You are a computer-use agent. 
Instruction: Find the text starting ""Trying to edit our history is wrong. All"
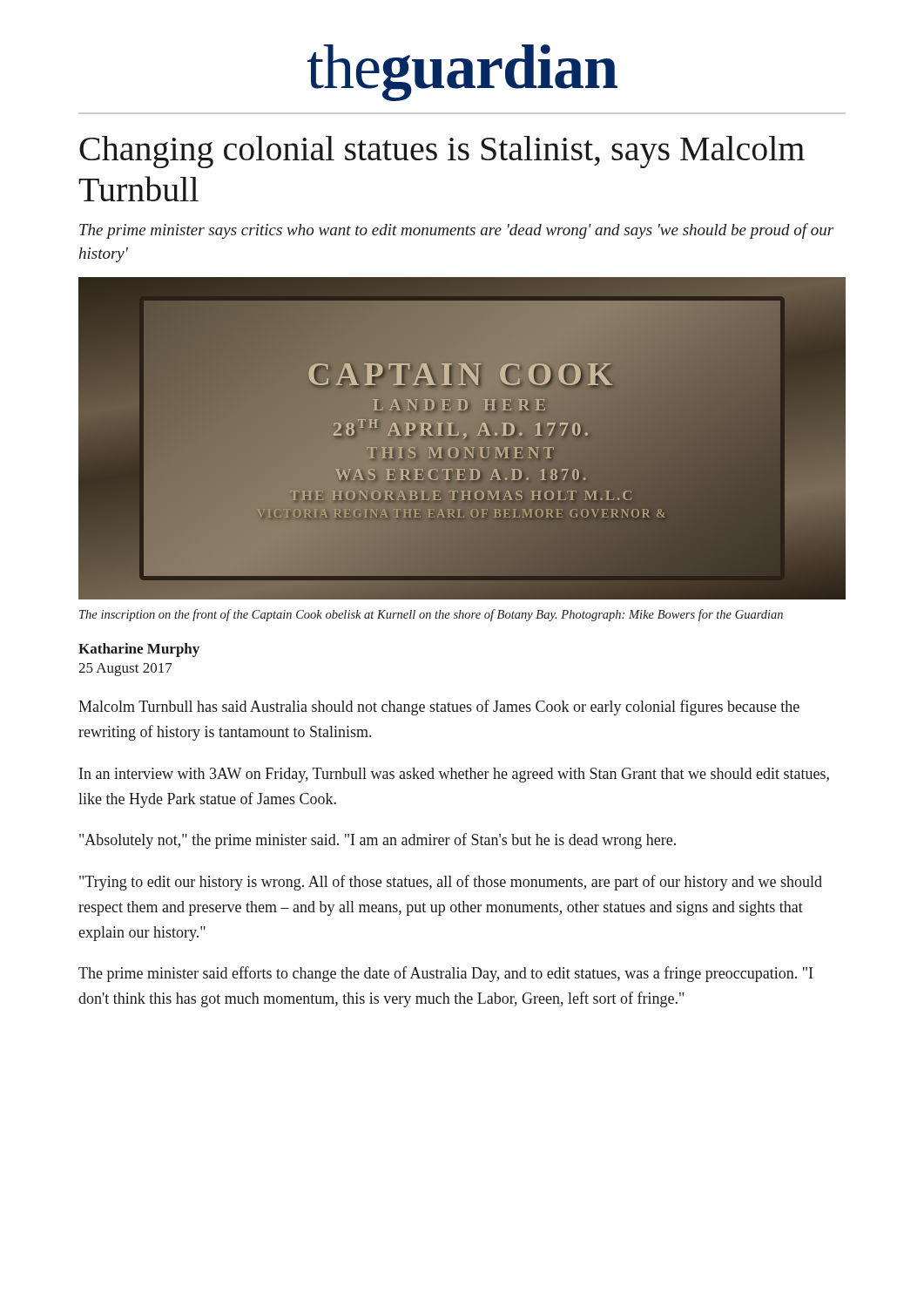coord(450,907)
